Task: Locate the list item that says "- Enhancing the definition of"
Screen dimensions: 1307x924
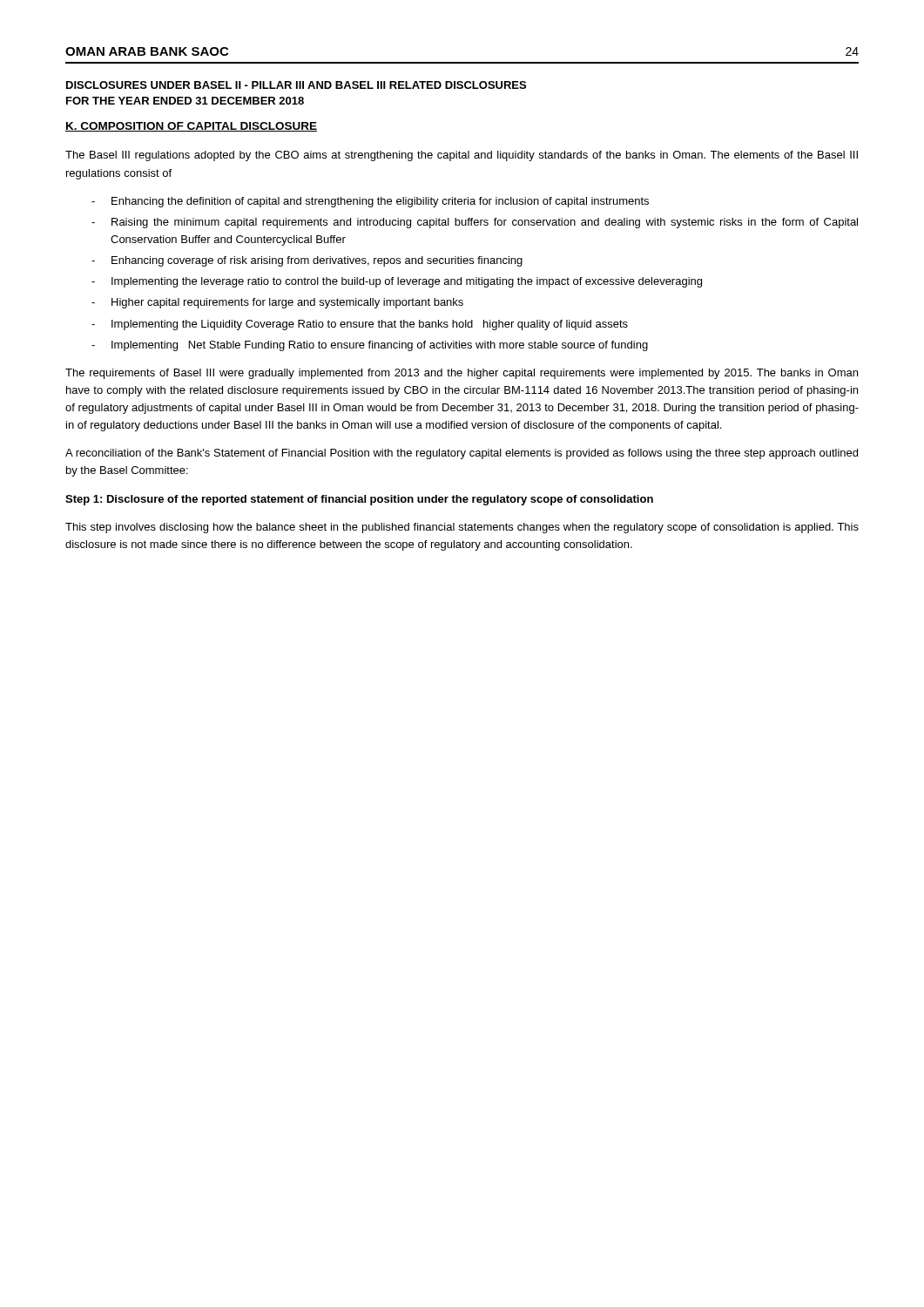Action: pos(370,201)
